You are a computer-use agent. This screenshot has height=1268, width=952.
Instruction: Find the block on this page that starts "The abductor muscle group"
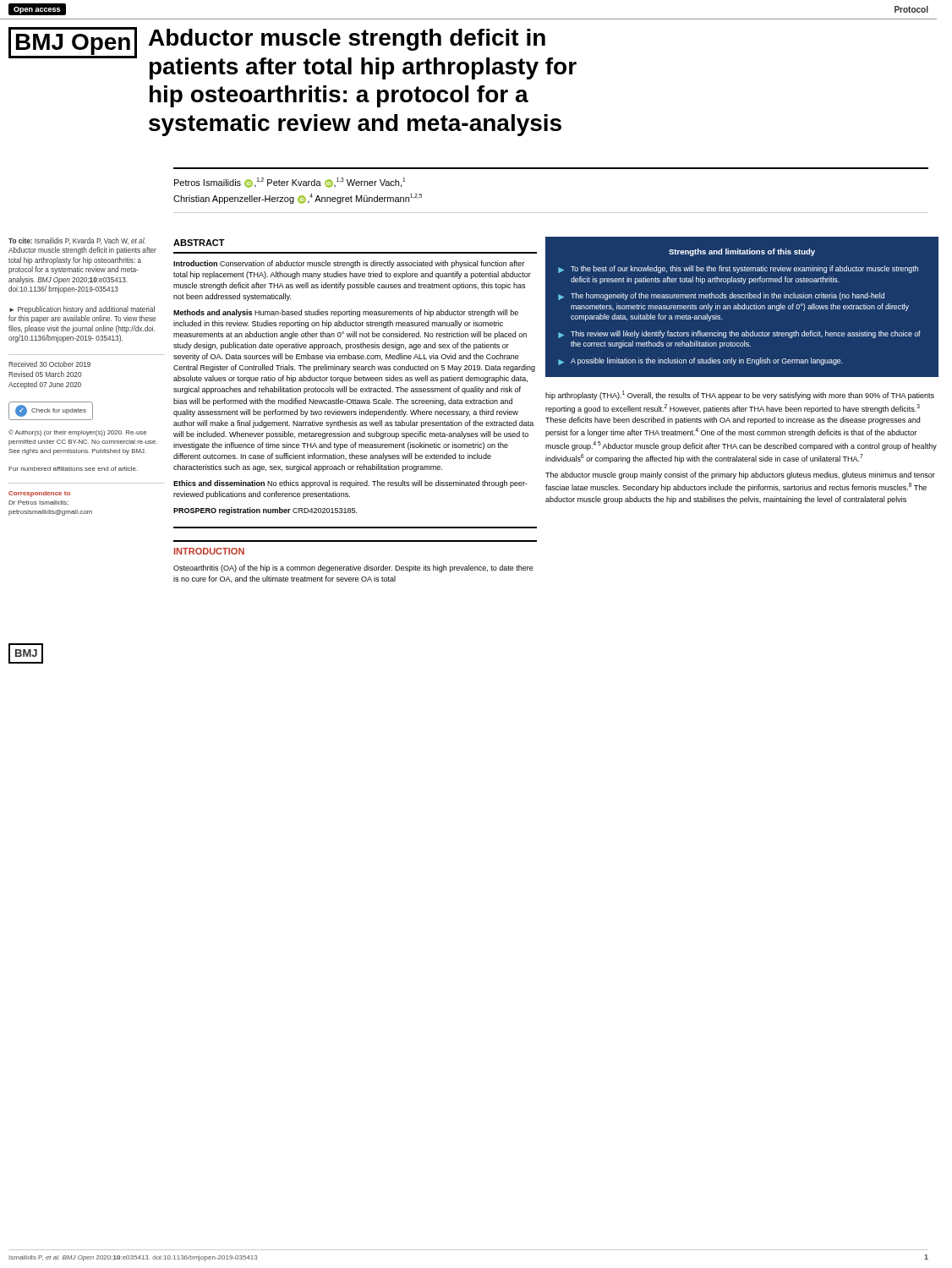(740, 487)
